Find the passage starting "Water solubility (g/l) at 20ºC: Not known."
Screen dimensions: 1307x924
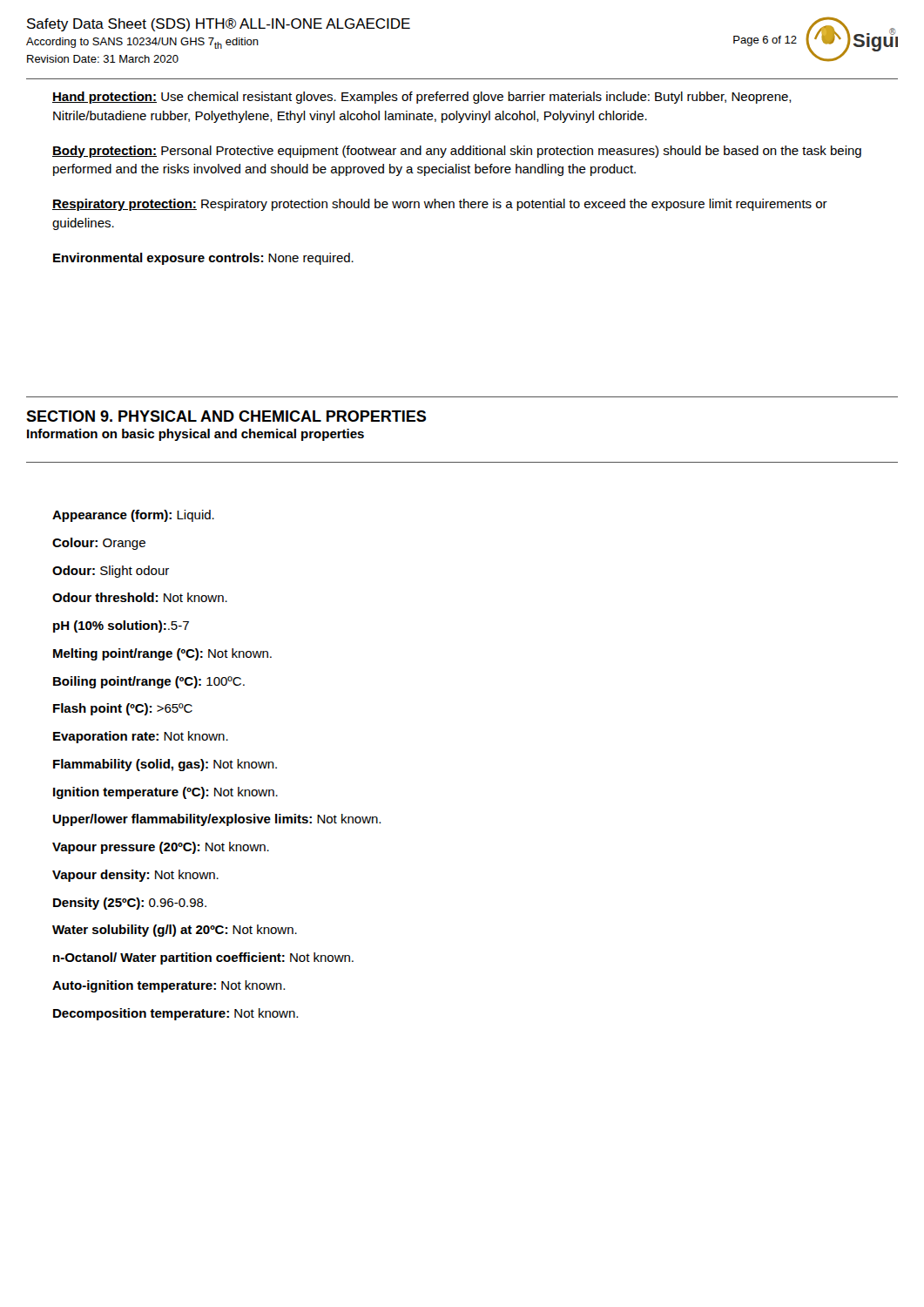[175, 929]
